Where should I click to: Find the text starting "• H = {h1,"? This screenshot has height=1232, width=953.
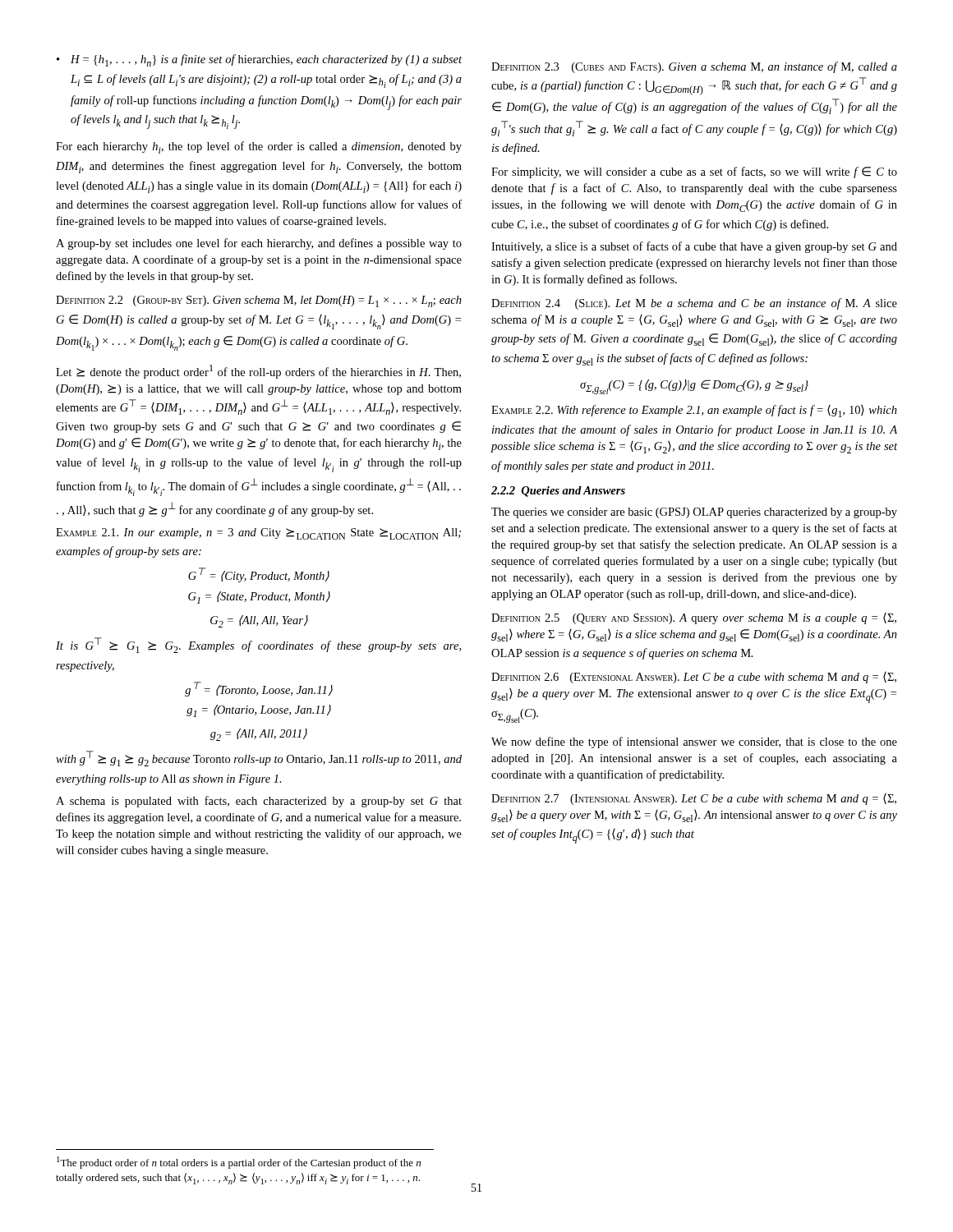pos(259,92)
